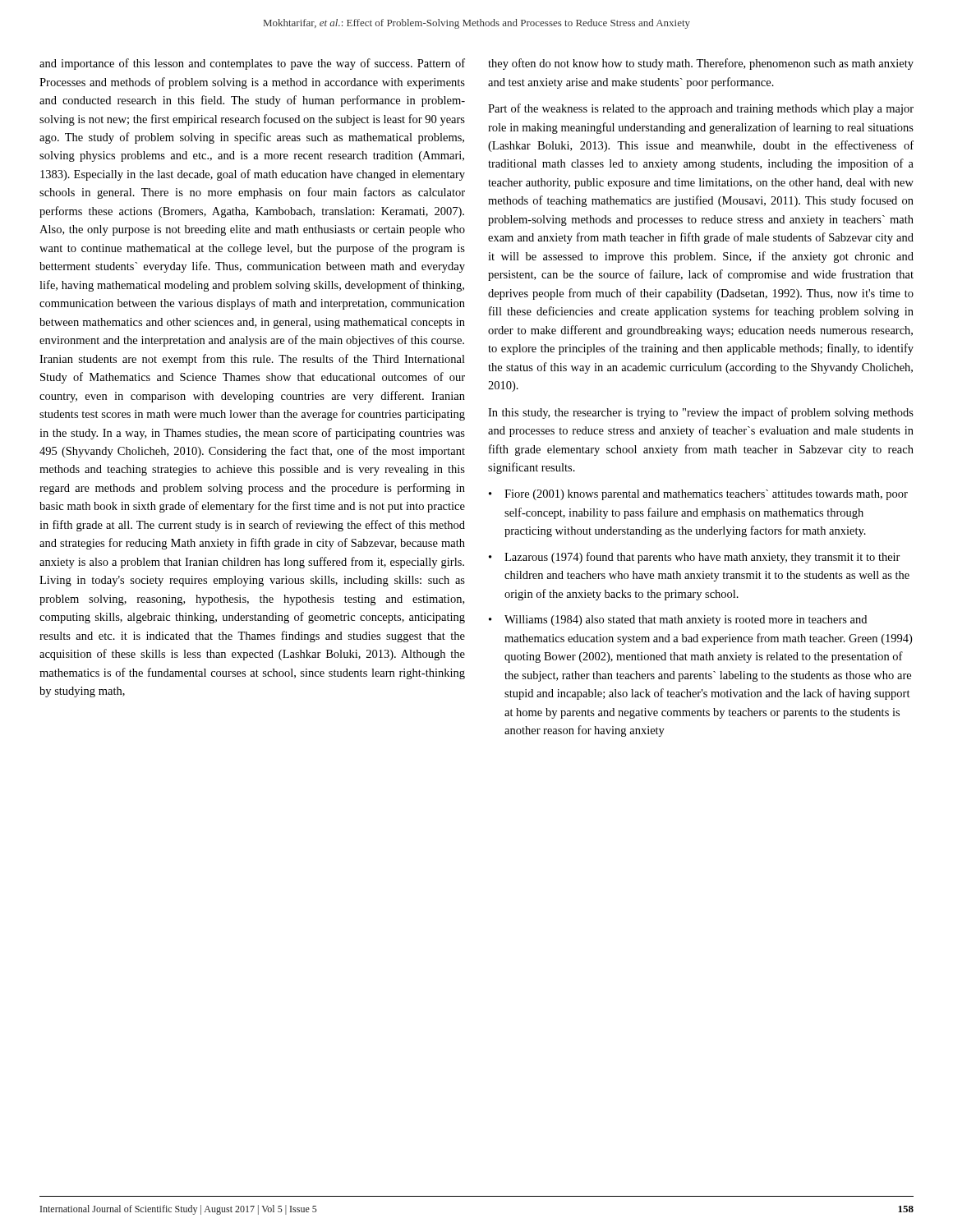The width and height of the screenshot is (953, 1232).
Task: Click on the list item that says "• Lazarous (1974)"
Action: (x=701, y=575)
